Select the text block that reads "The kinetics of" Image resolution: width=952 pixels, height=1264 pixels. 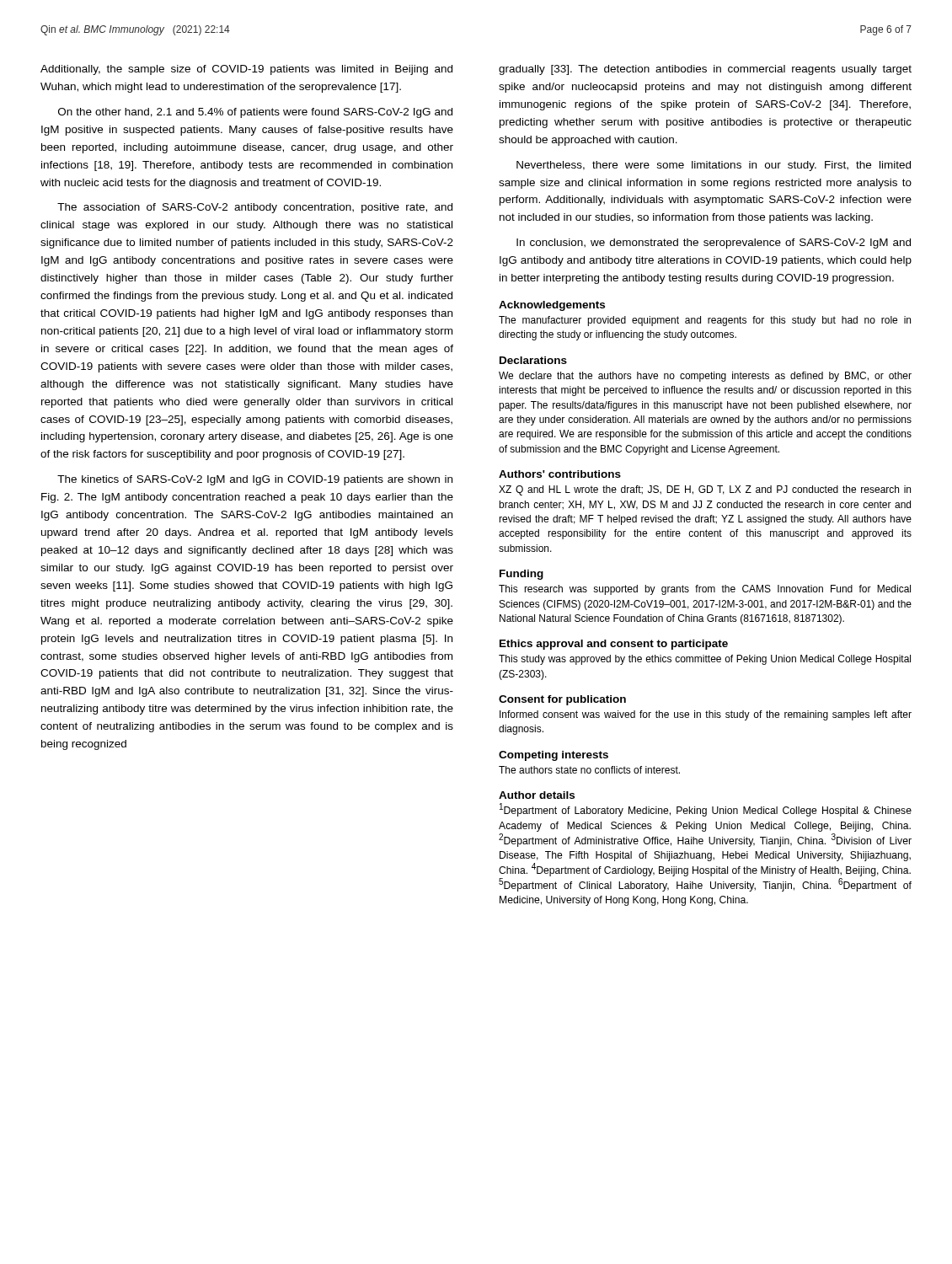pyautogui.click(x=247, y=612)
